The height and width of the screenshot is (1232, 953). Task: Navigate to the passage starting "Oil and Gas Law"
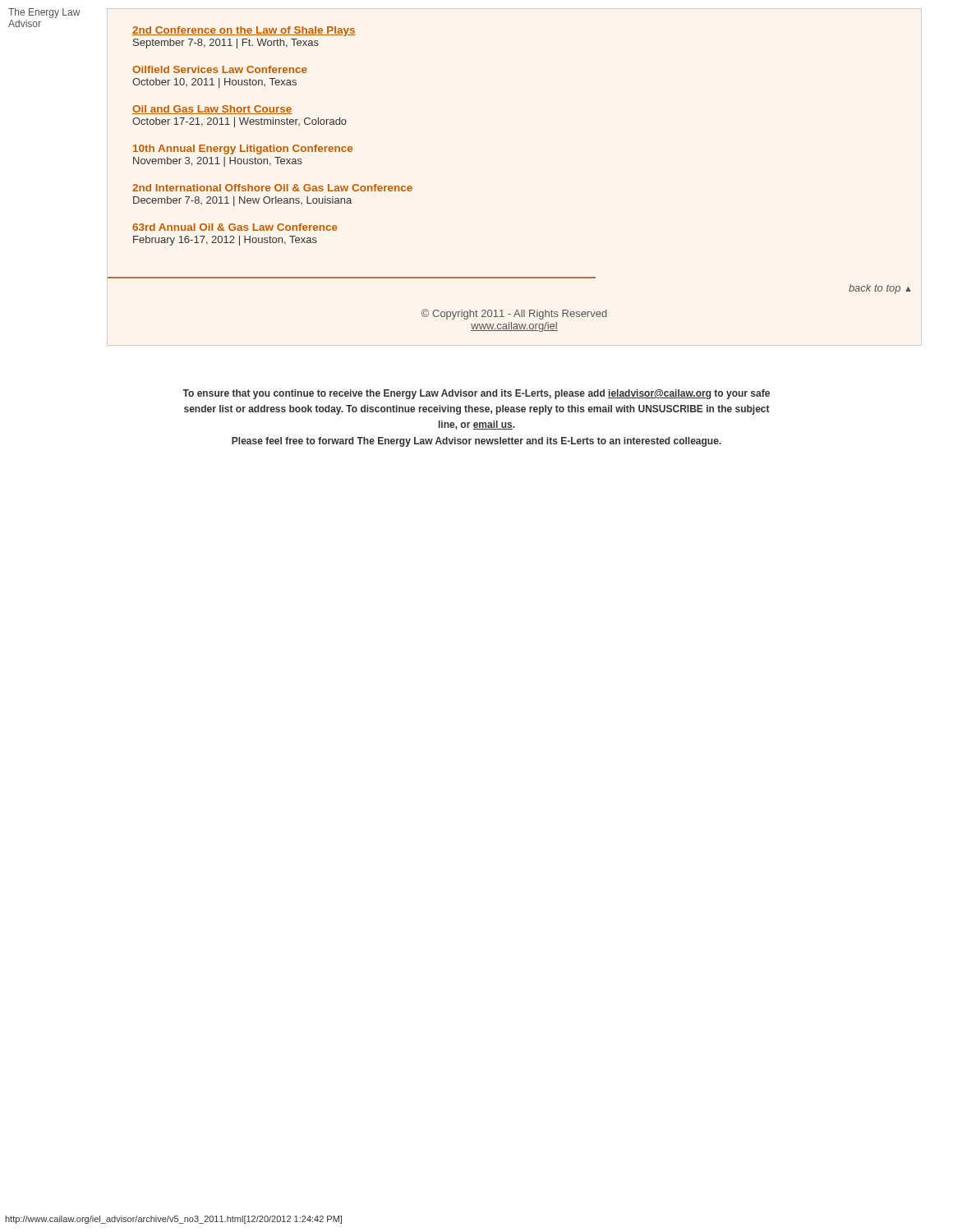click(x=212, y=110)
